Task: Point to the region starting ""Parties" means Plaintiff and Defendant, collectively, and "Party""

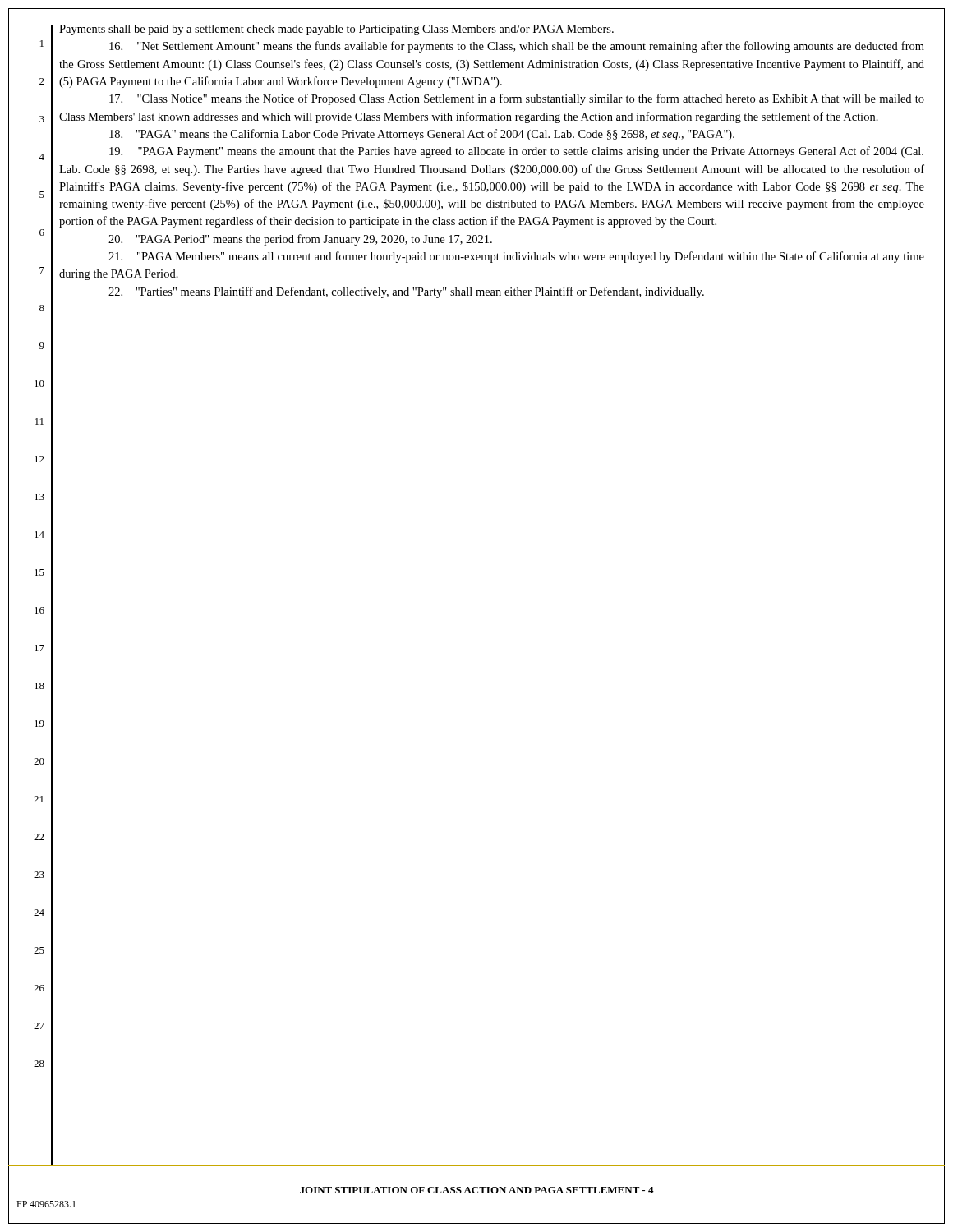Action: [492, 292]
